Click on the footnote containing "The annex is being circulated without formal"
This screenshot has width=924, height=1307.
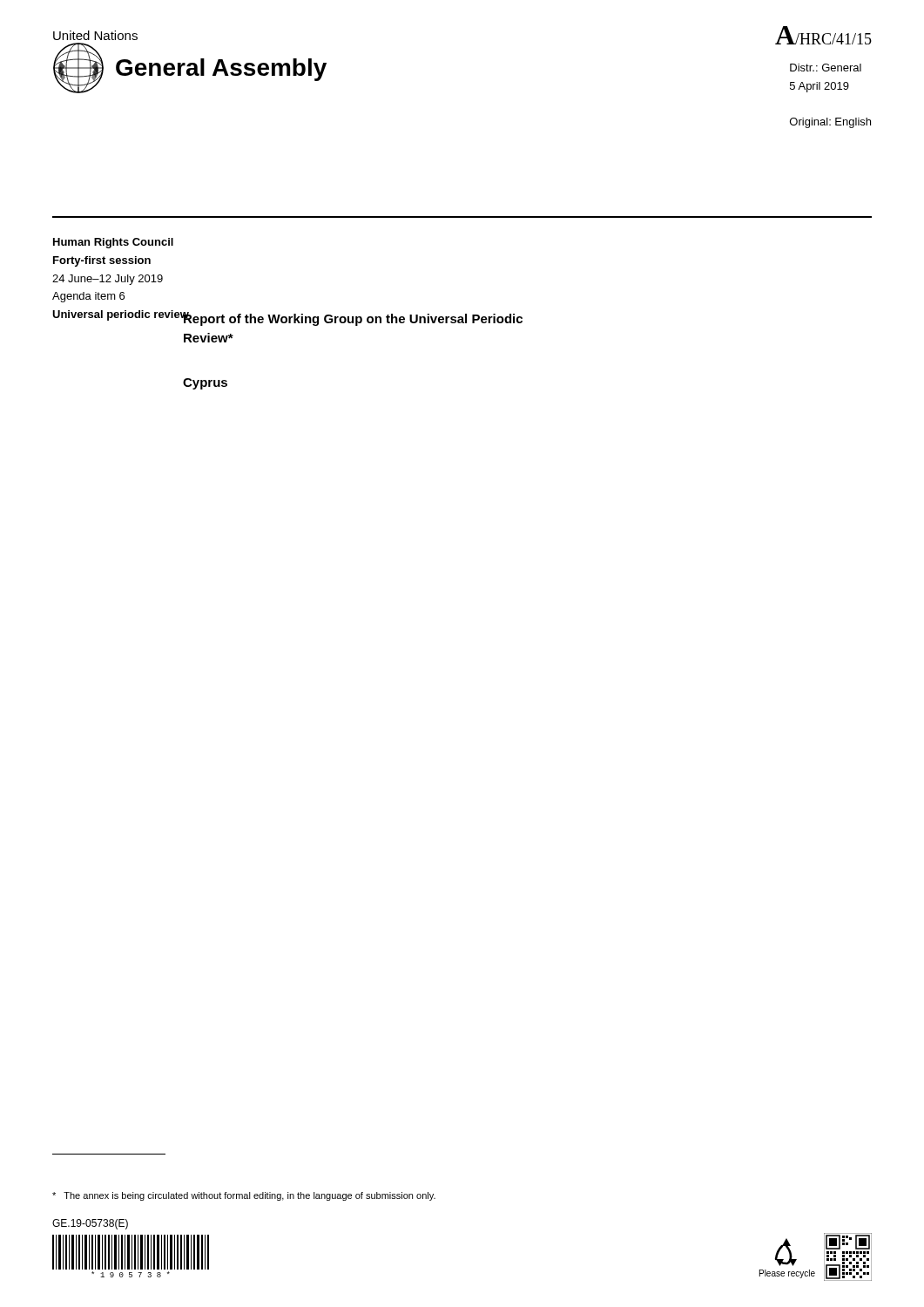tap(244, 1195)
